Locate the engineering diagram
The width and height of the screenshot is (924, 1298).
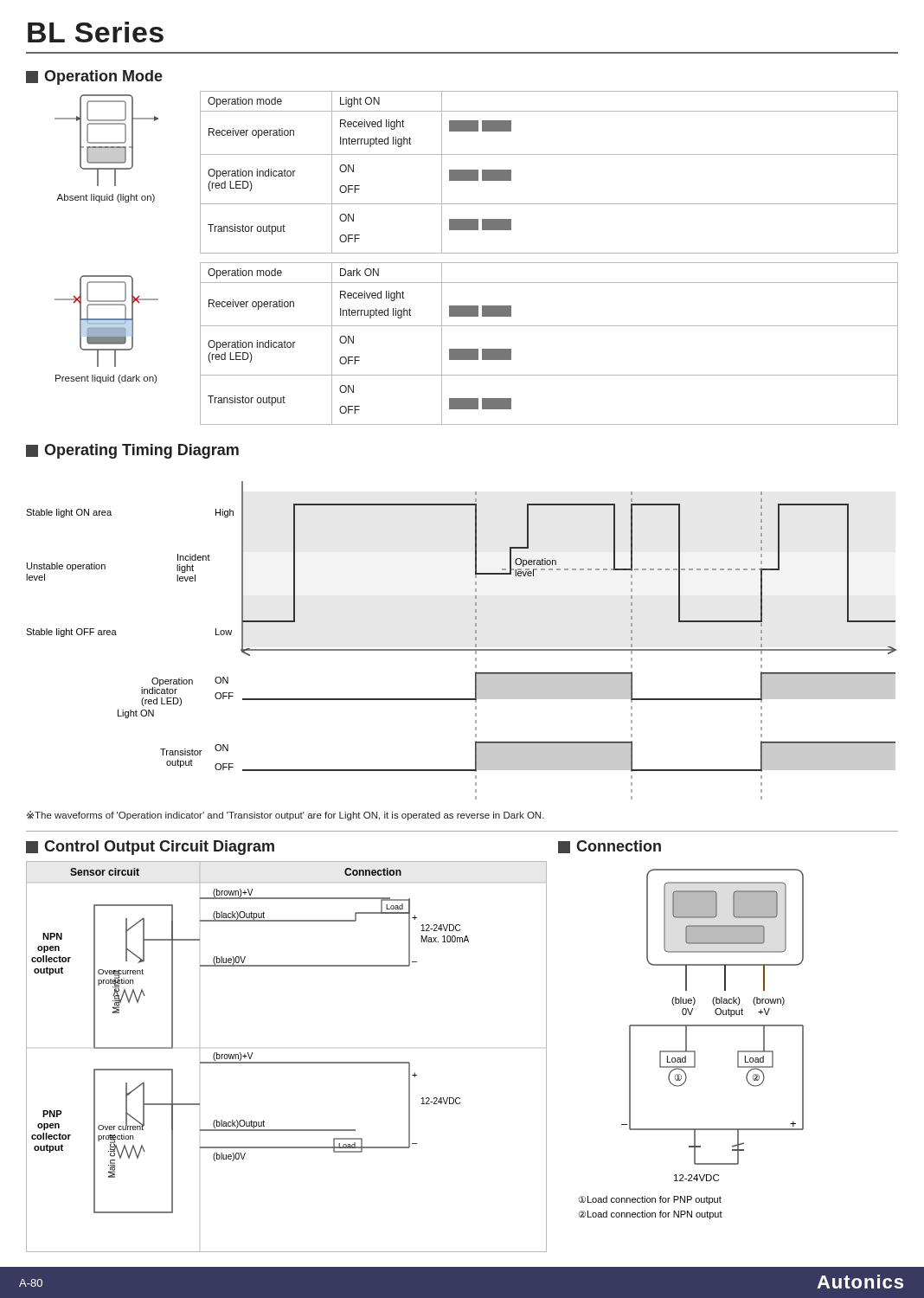click(x=729, y=1043)
